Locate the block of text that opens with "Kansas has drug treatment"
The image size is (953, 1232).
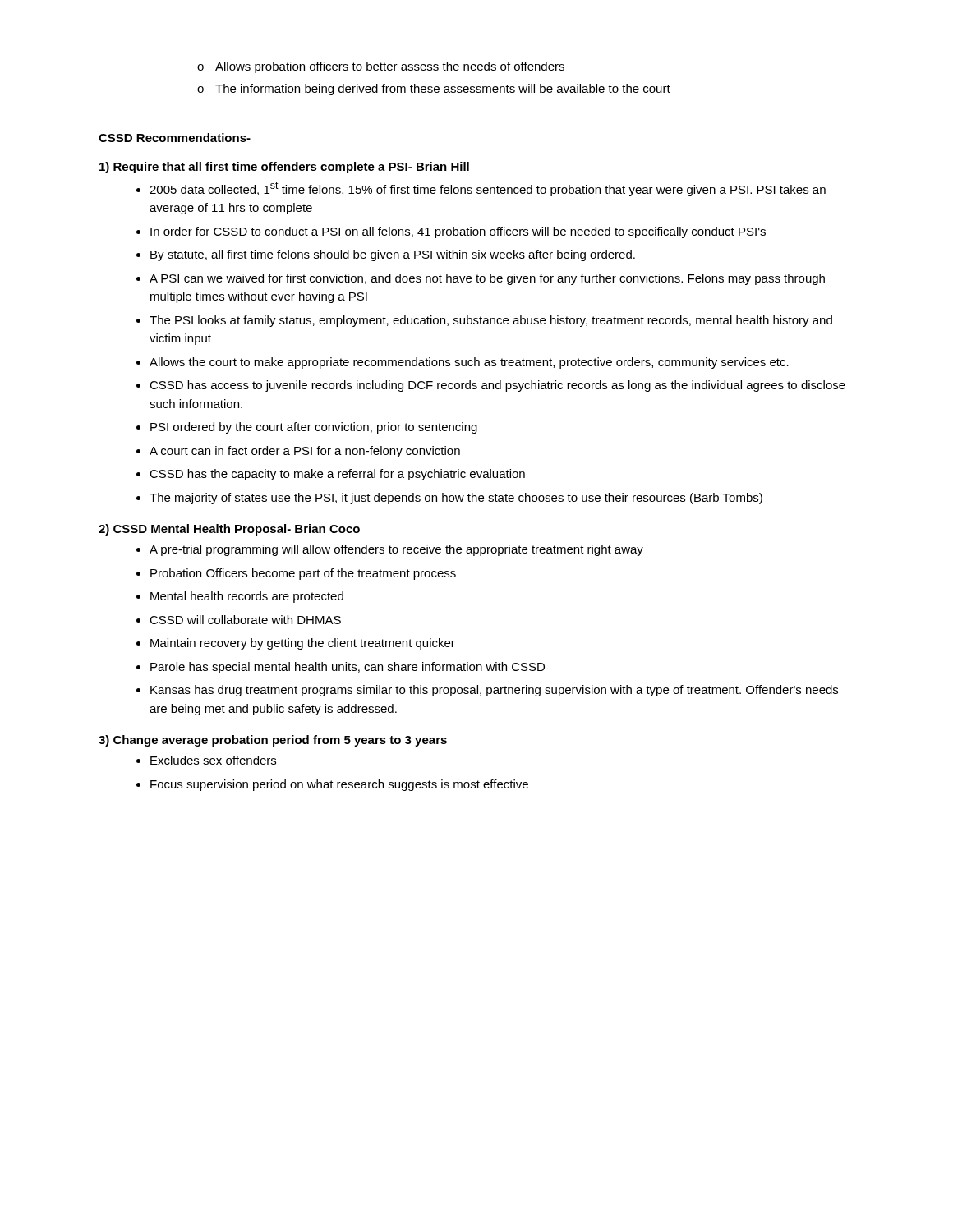click(x=494, y=699)
